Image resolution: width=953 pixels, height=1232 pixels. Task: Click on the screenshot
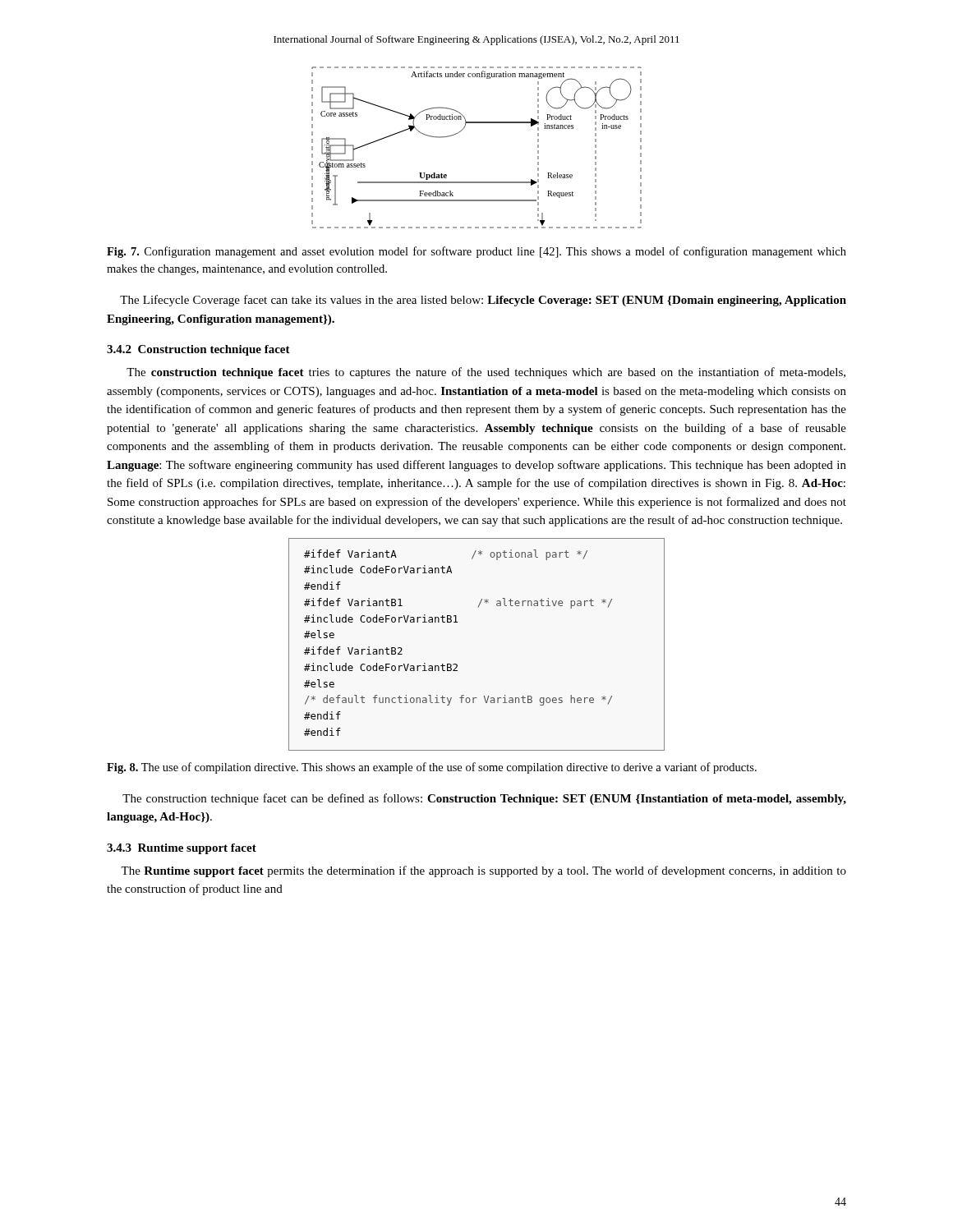click(476, 644)
